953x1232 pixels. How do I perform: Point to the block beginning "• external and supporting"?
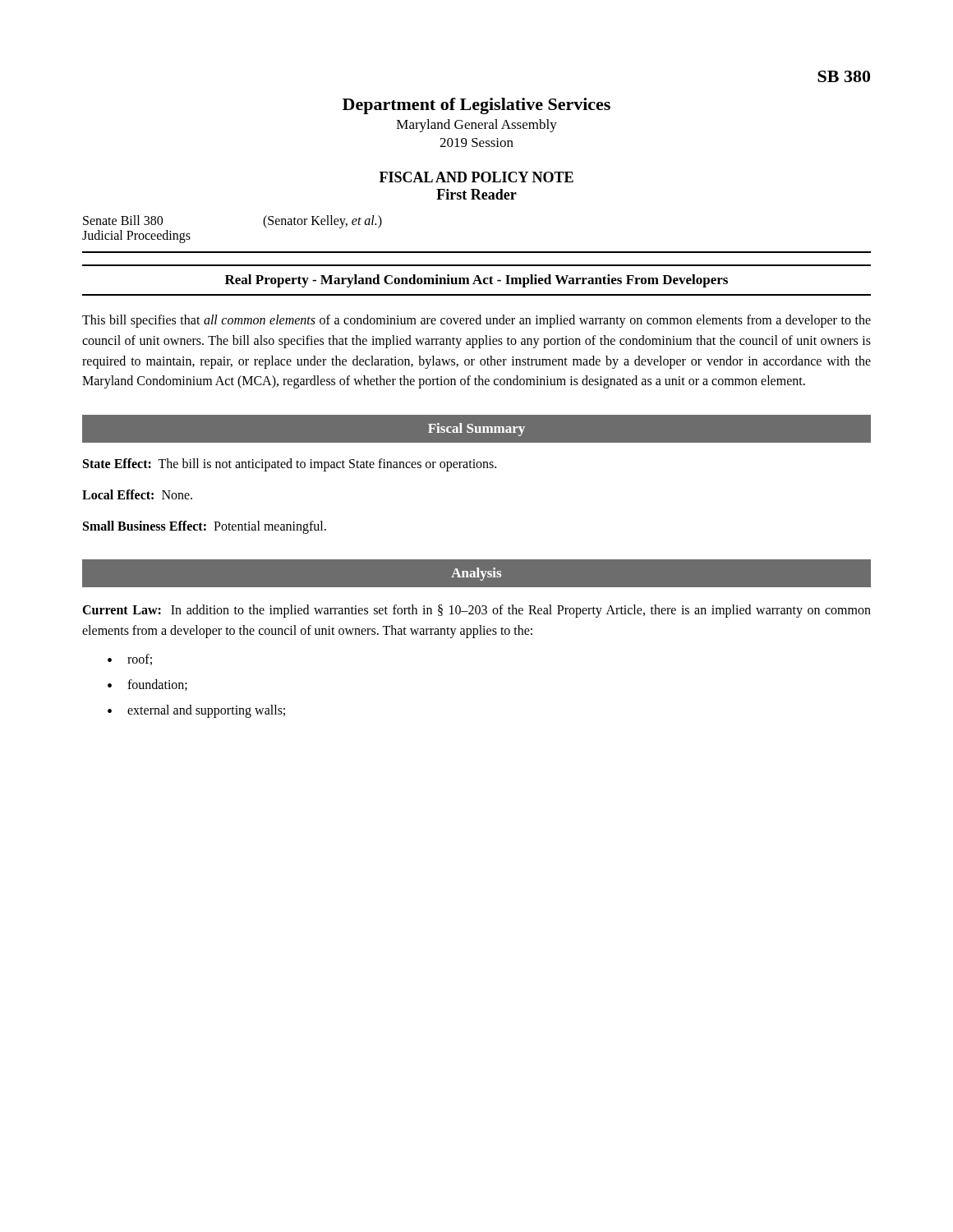[197, 711]
